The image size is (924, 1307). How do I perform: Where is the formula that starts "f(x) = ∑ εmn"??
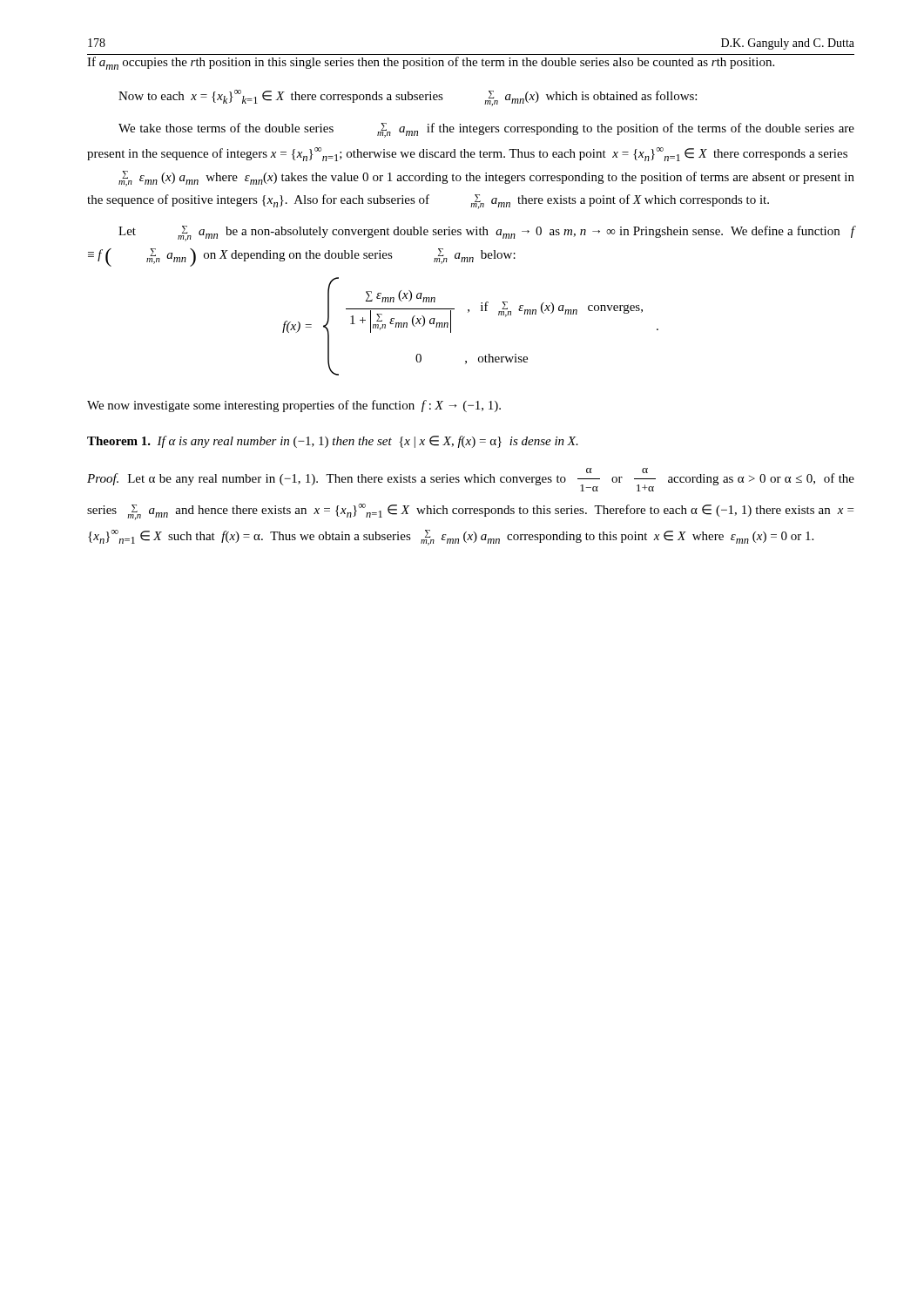[x=471, y=326]
